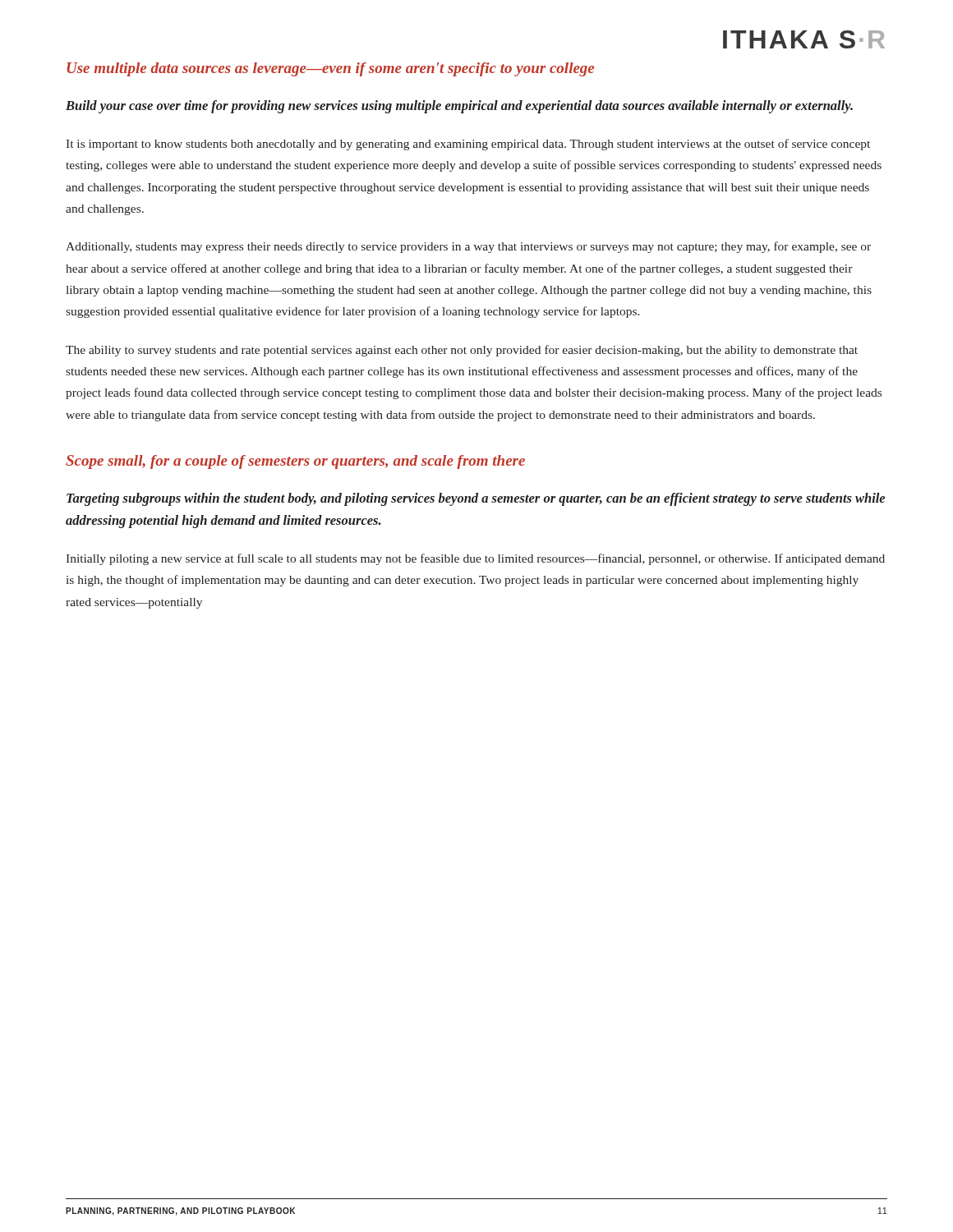Find the section header containing "Scope small, for a couple of"
The height and width of the screenshot is (1232, 953).
click(x=296, y=460)
